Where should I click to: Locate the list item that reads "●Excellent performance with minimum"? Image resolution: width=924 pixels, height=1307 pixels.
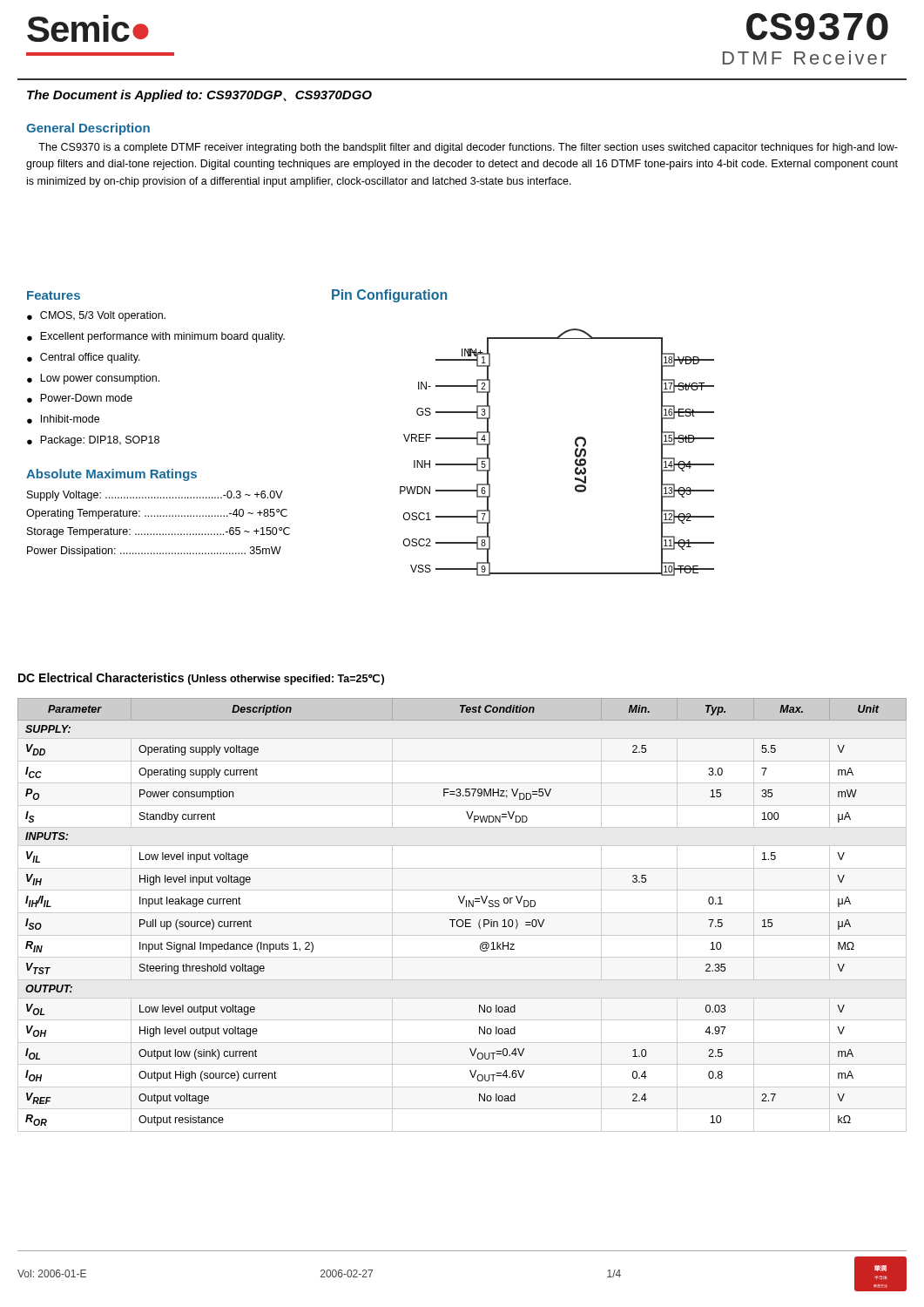[x=156, y=337]
